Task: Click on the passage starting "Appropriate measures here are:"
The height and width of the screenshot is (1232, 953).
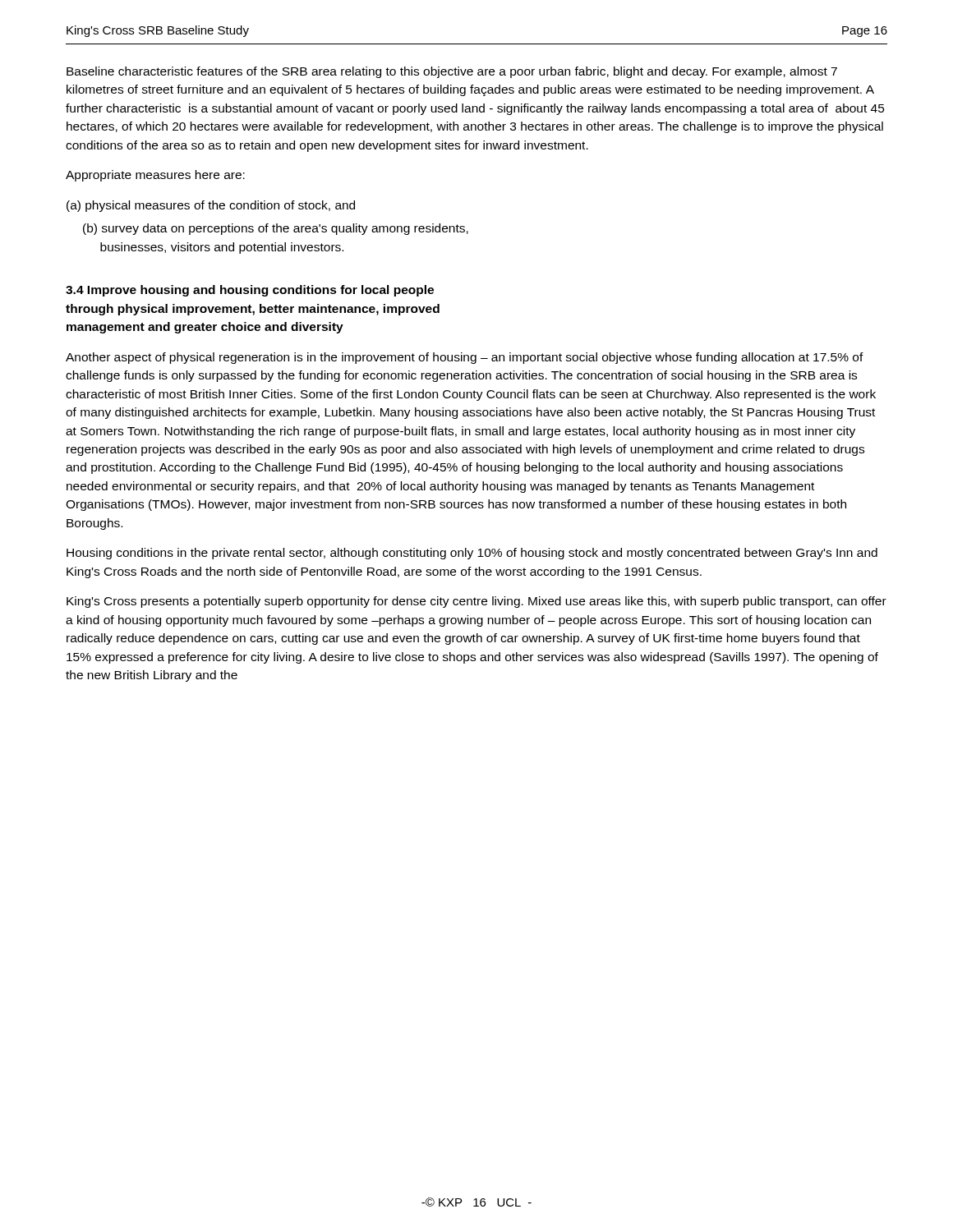Action: 156,175
